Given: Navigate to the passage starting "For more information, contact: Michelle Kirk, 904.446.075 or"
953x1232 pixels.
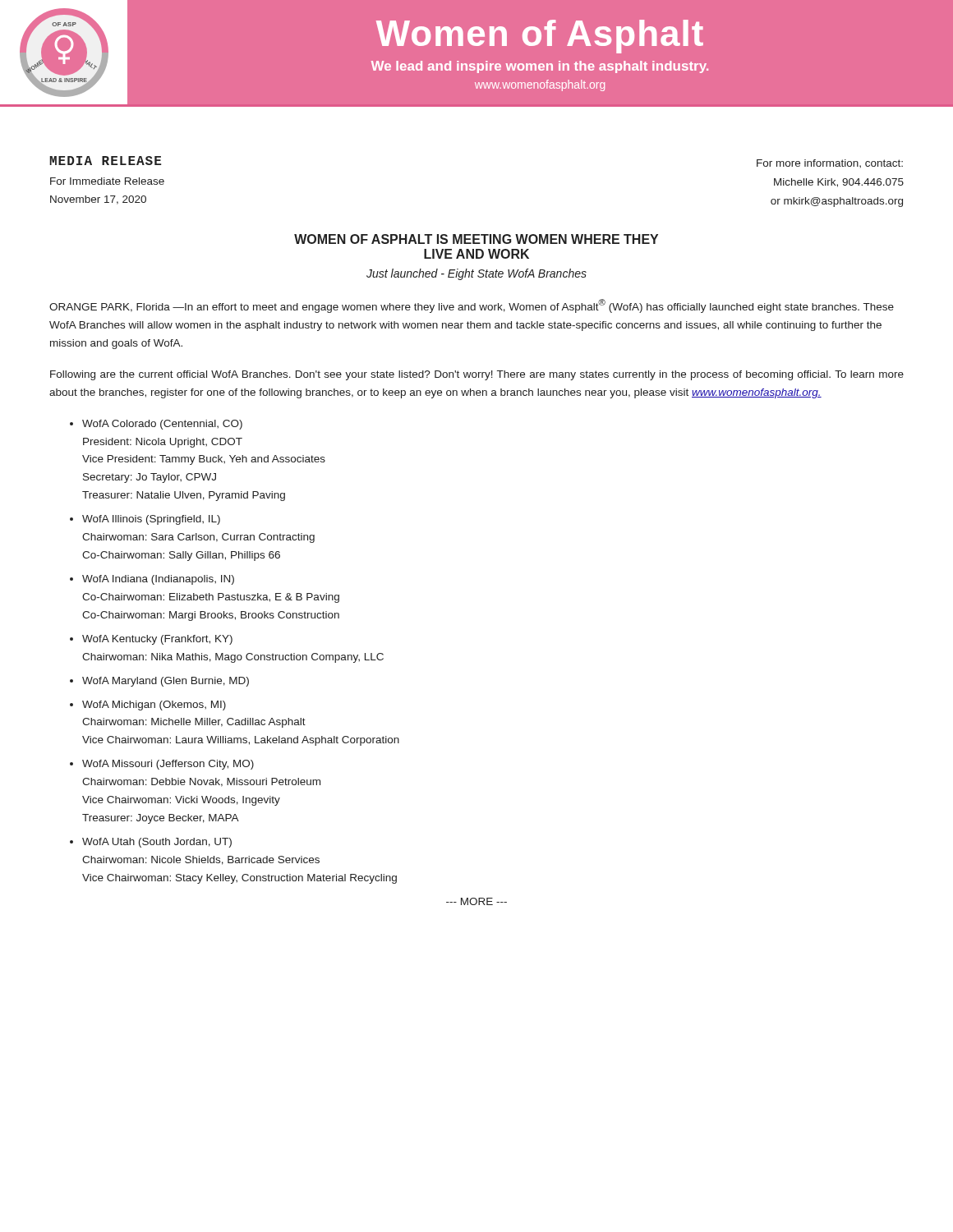Looking at the screenshot, I should click(830, 182).
